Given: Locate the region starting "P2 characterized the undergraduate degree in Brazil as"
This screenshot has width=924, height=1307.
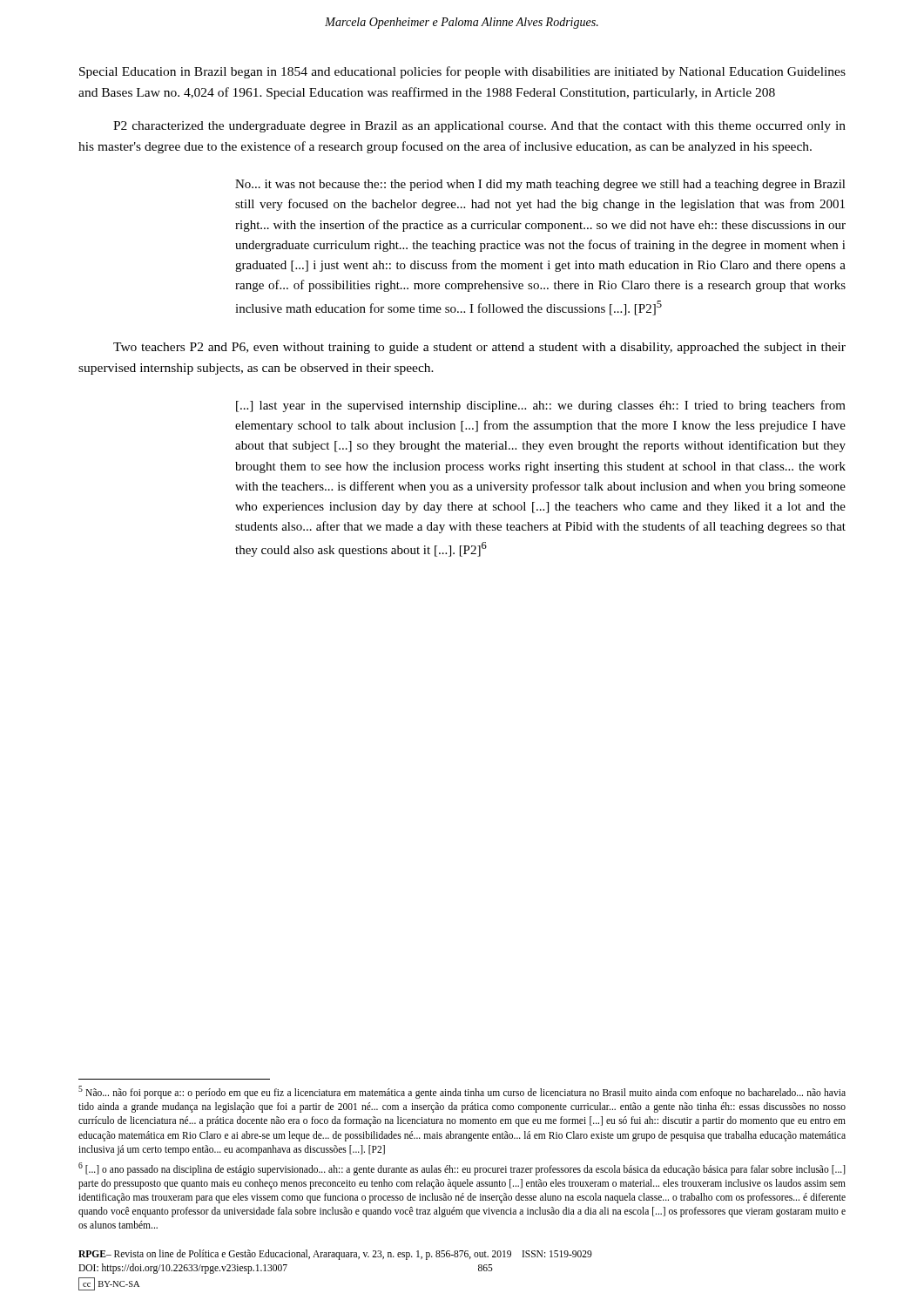Looking at the screenshot, I should [x=462, y=136].
